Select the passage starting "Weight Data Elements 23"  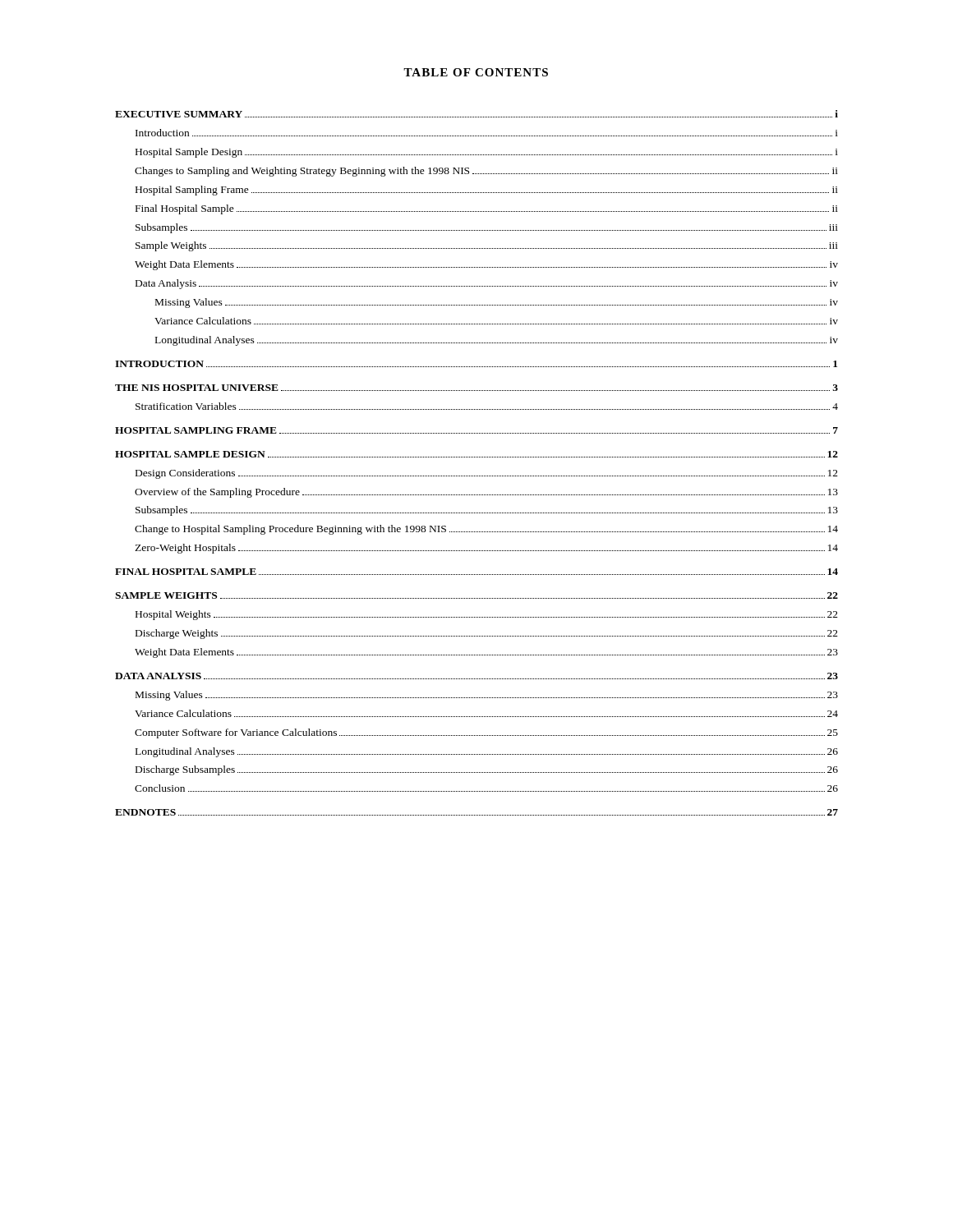pyautogui.click(x=486, y=652)
